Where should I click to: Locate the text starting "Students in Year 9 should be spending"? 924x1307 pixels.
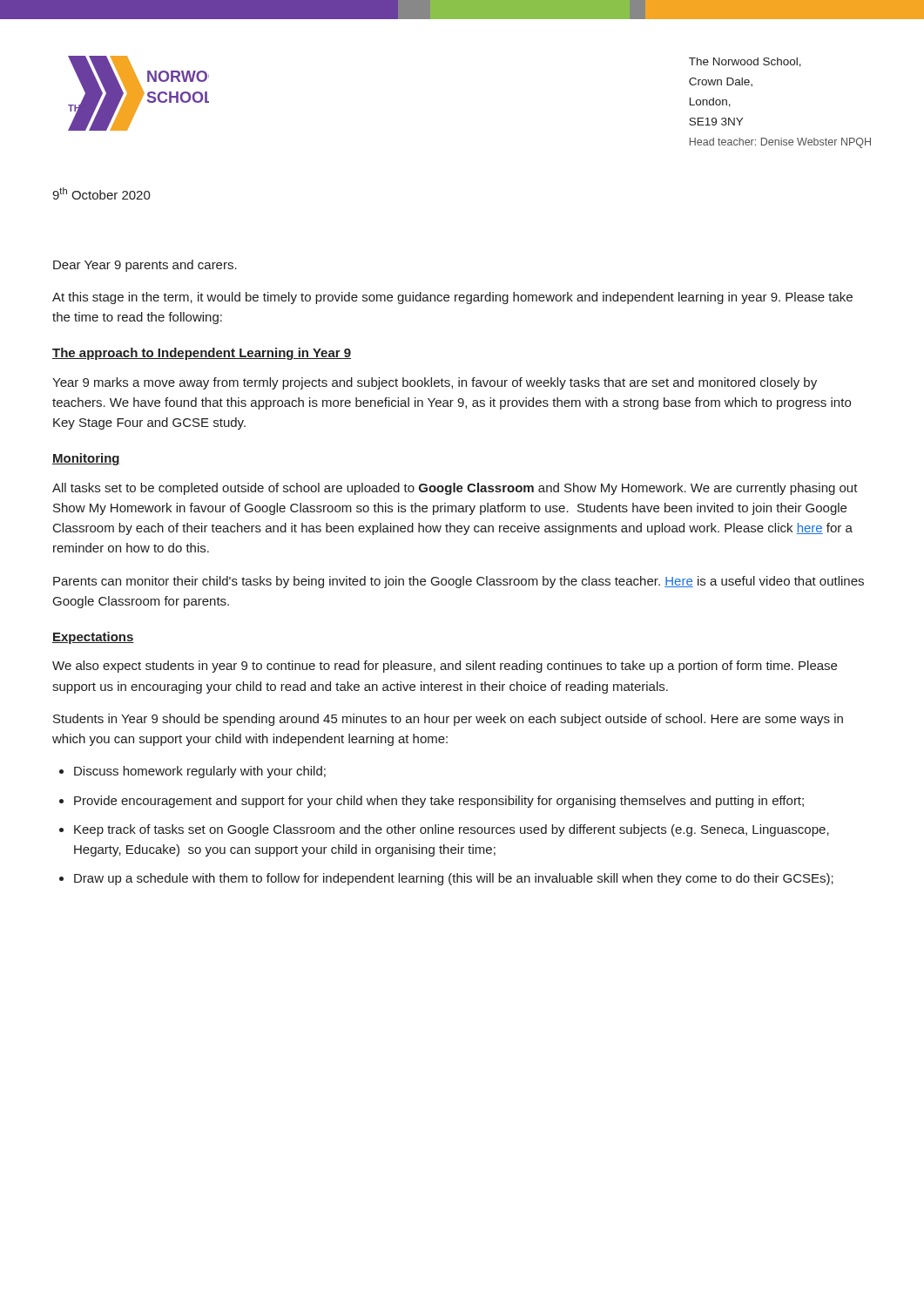tap(448, 729)
